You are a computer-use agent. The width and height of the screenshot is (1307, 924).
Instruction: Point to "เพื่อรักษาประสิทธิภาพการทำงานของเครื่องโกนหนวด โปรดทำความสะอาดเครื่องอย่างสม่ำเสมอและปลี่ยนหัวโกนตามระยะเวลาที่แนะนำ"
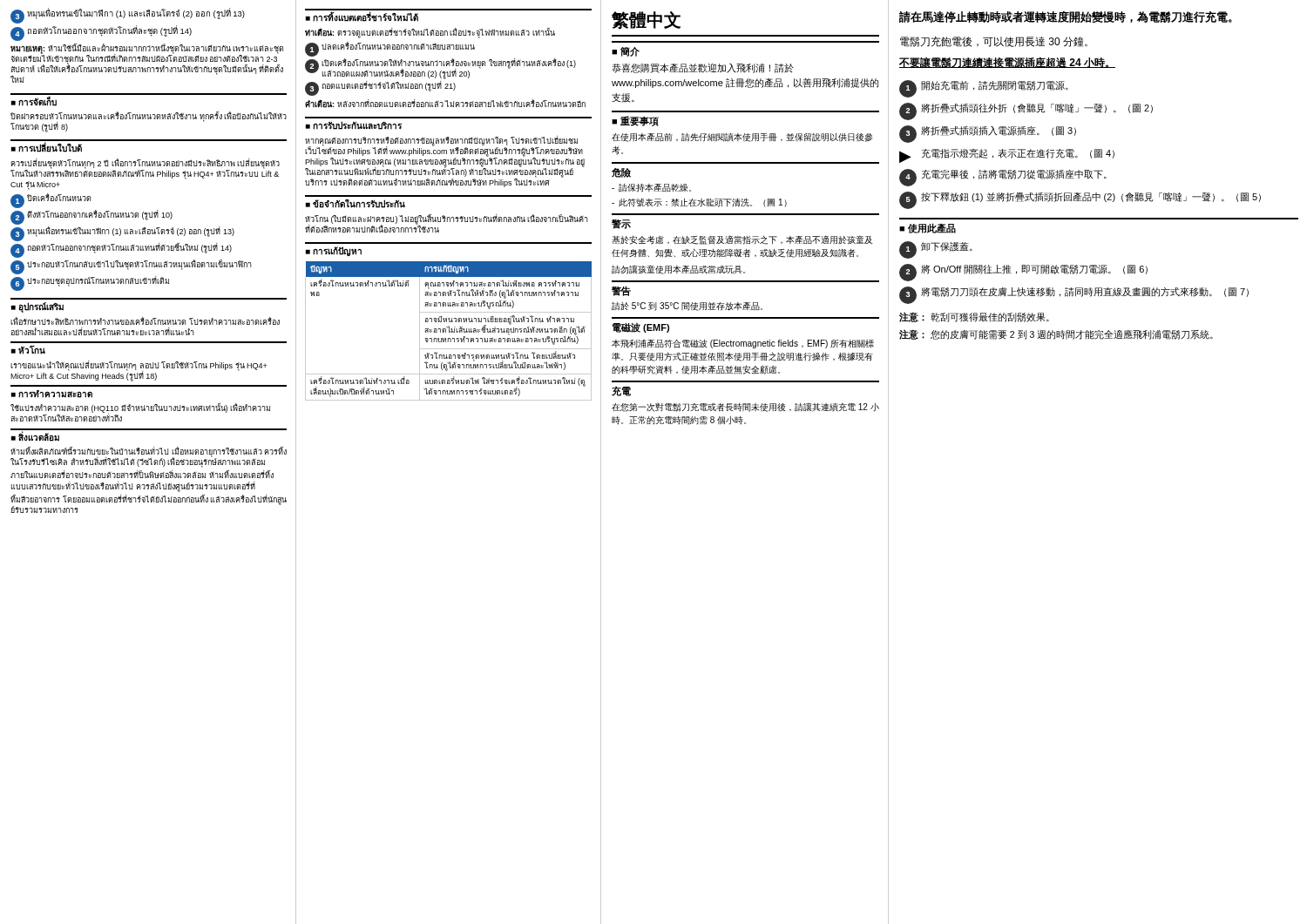coord(145,327)
